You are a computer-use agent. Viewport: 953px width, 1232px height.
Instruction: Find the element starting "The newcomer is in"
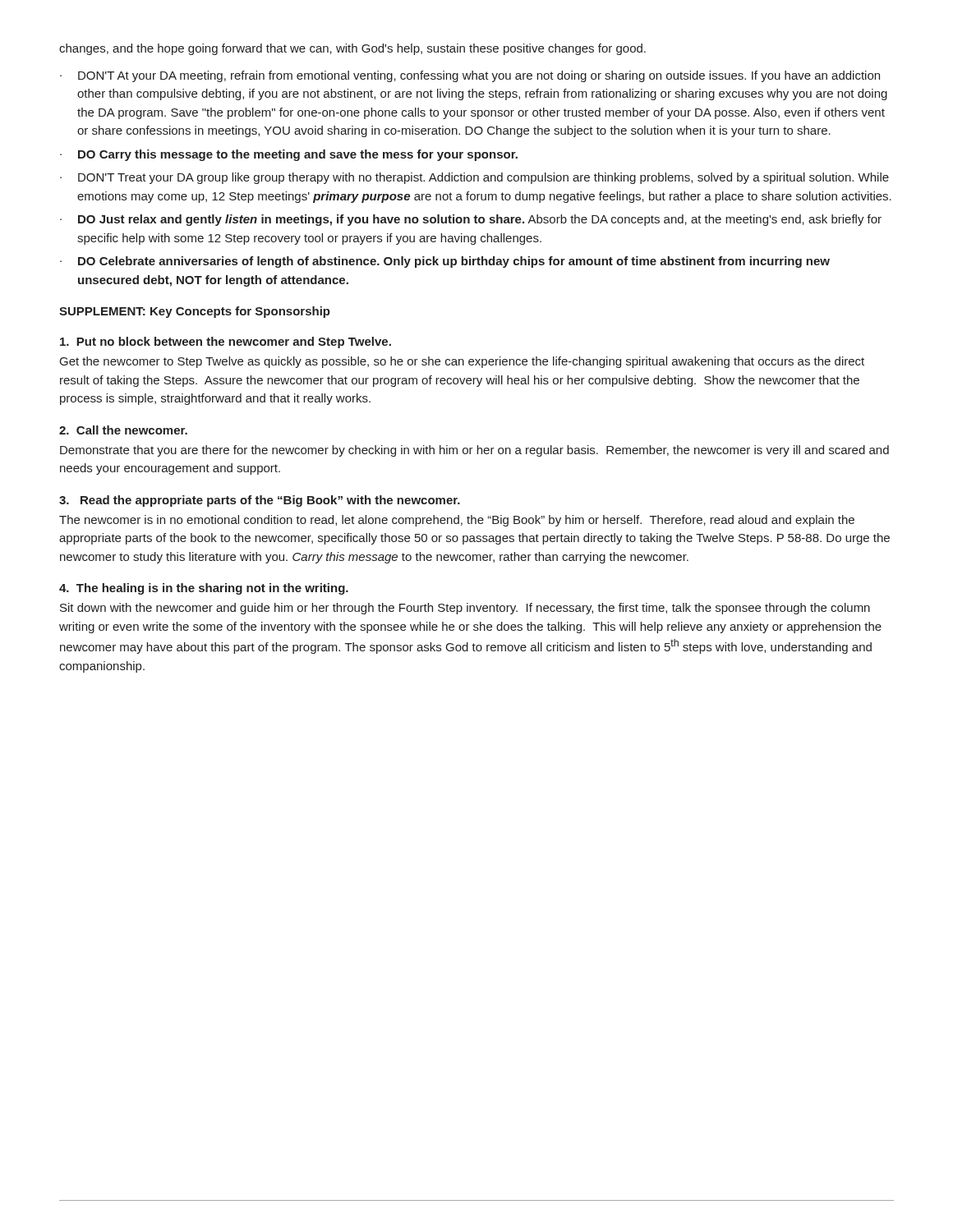coord(475,538)
